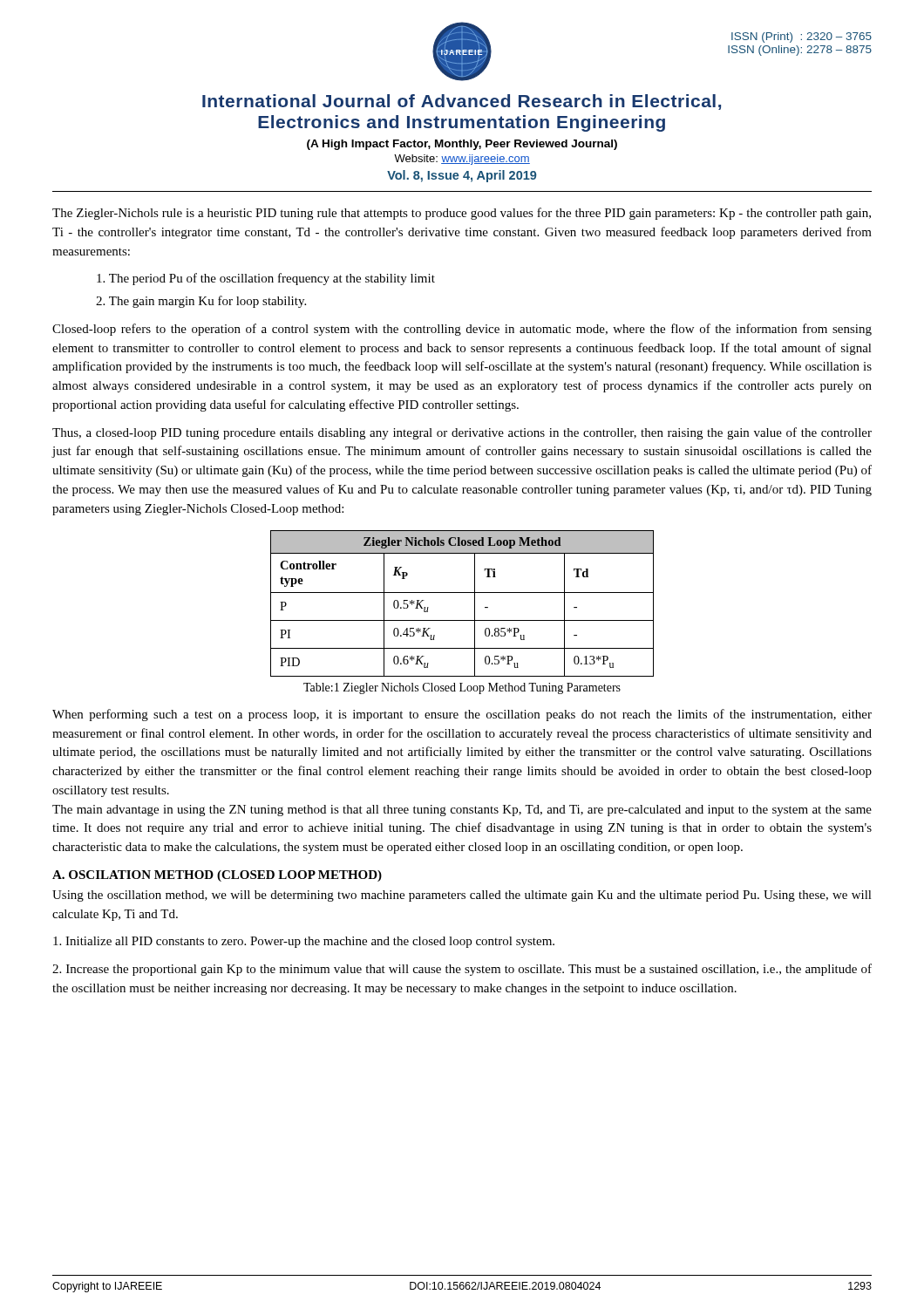Find the text block that says "ISSN (Print) : 2320 – 3765 ISSN (Online):"

coord(799,43)
